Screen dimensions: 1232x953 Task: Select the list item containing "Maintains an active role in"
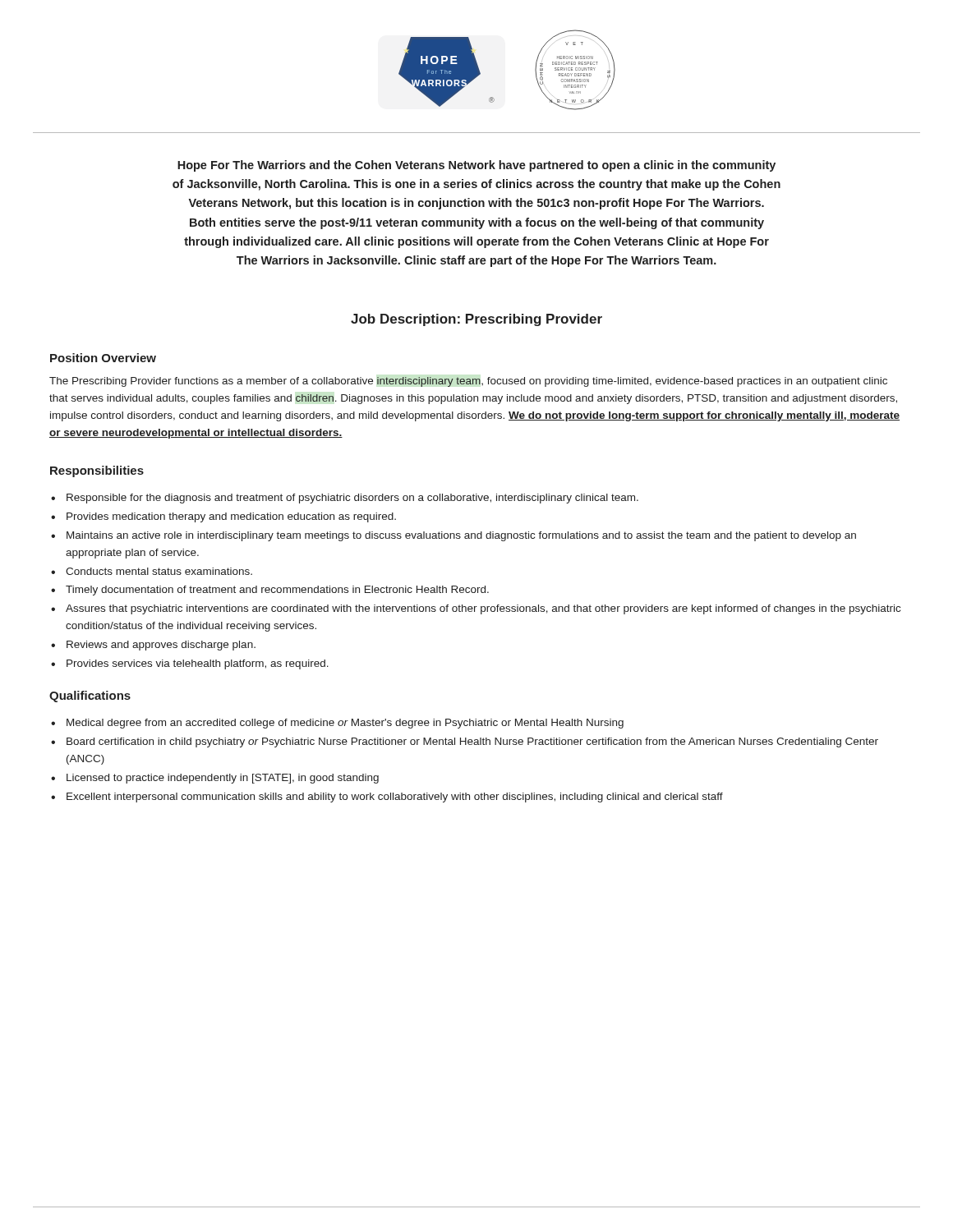point(461,543)
